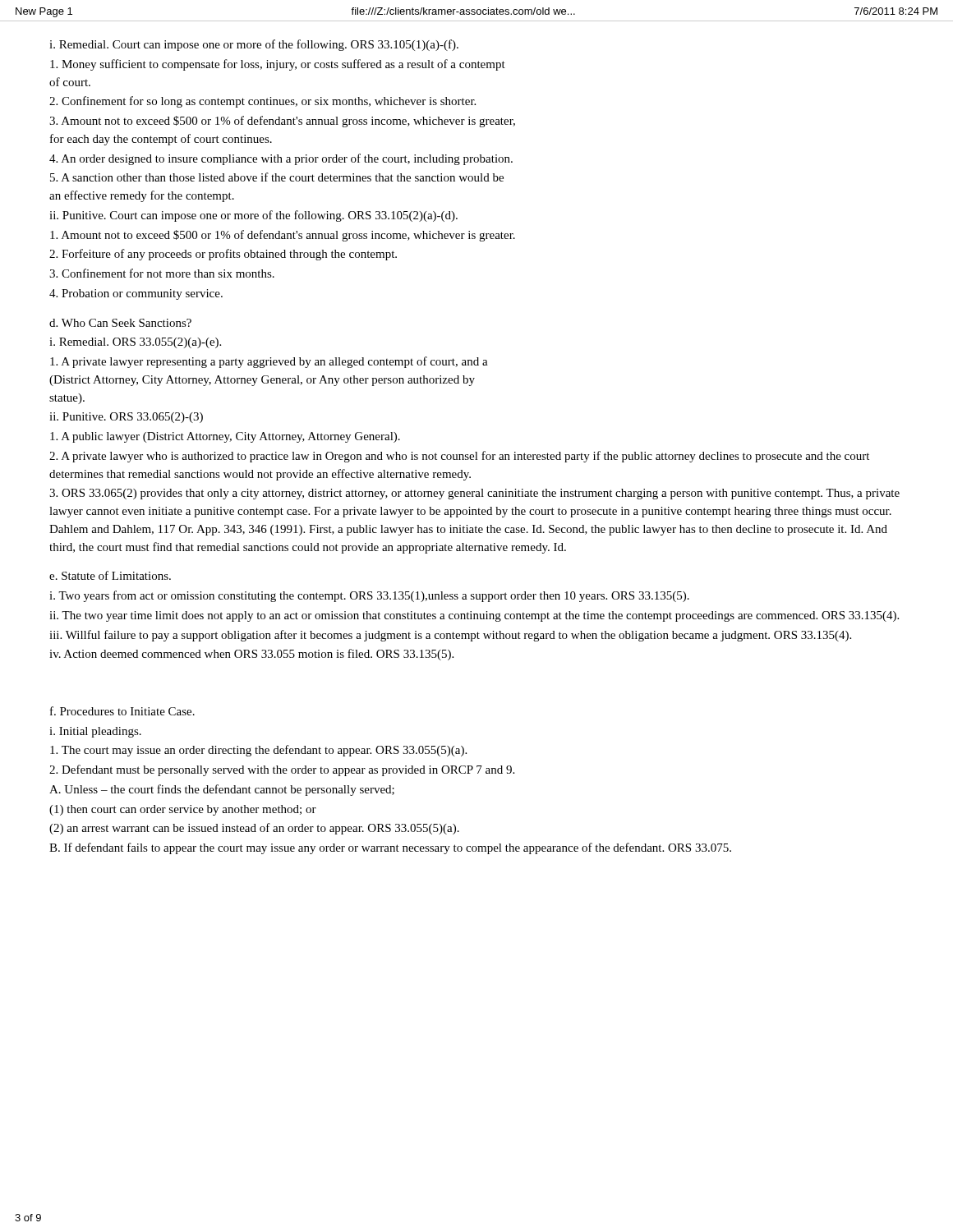Image resolution: width=953 pixels, height=1232 pixels.
Task: Point to "4. Probation or community service."
Action: [136, 293]
